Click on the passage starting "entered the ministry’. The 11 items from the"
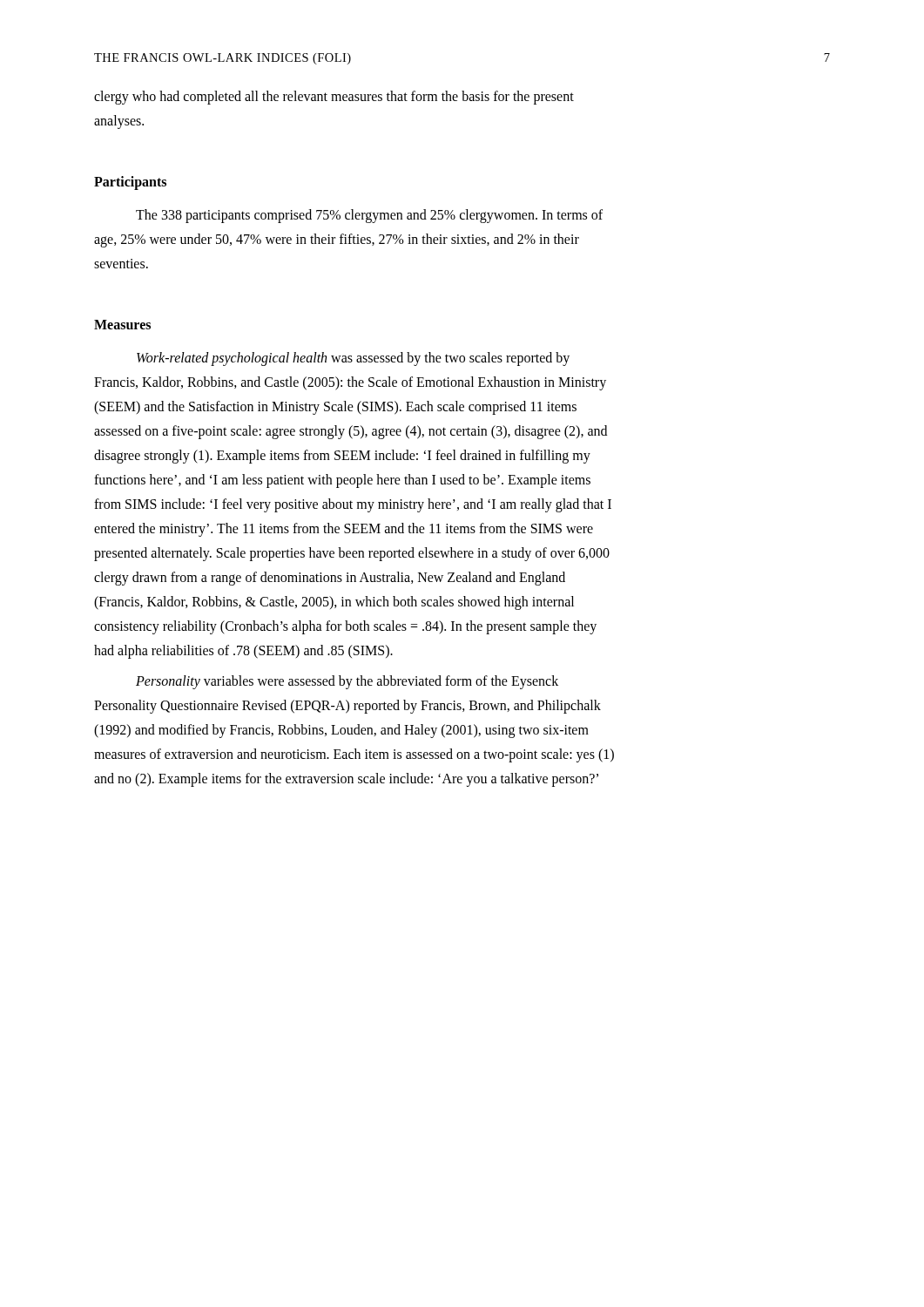Viewport: 924px width, 1307px height. coord(344,528)
